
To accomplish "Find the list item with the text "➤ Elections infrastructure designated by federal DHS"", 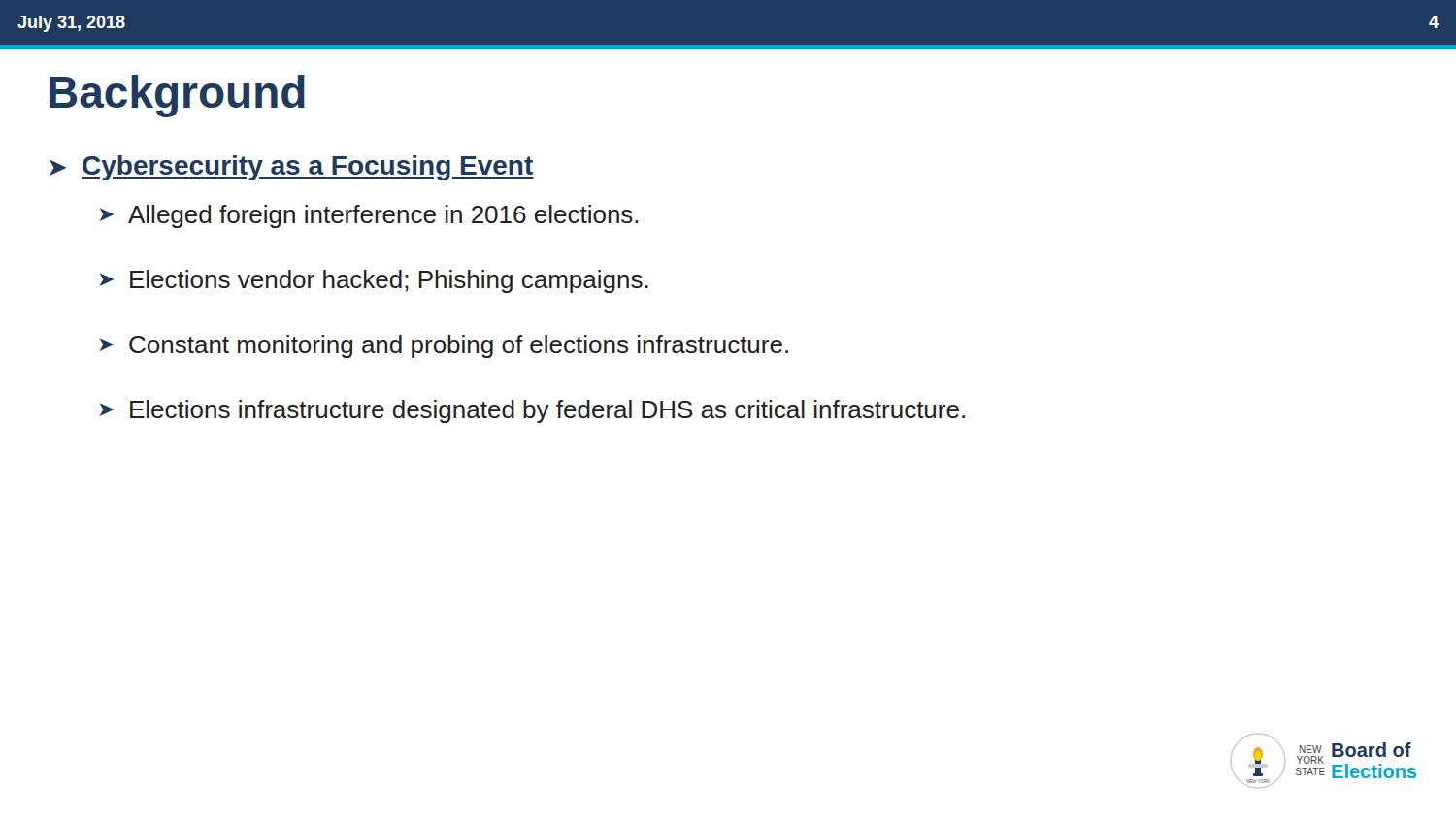I will 532,410.
